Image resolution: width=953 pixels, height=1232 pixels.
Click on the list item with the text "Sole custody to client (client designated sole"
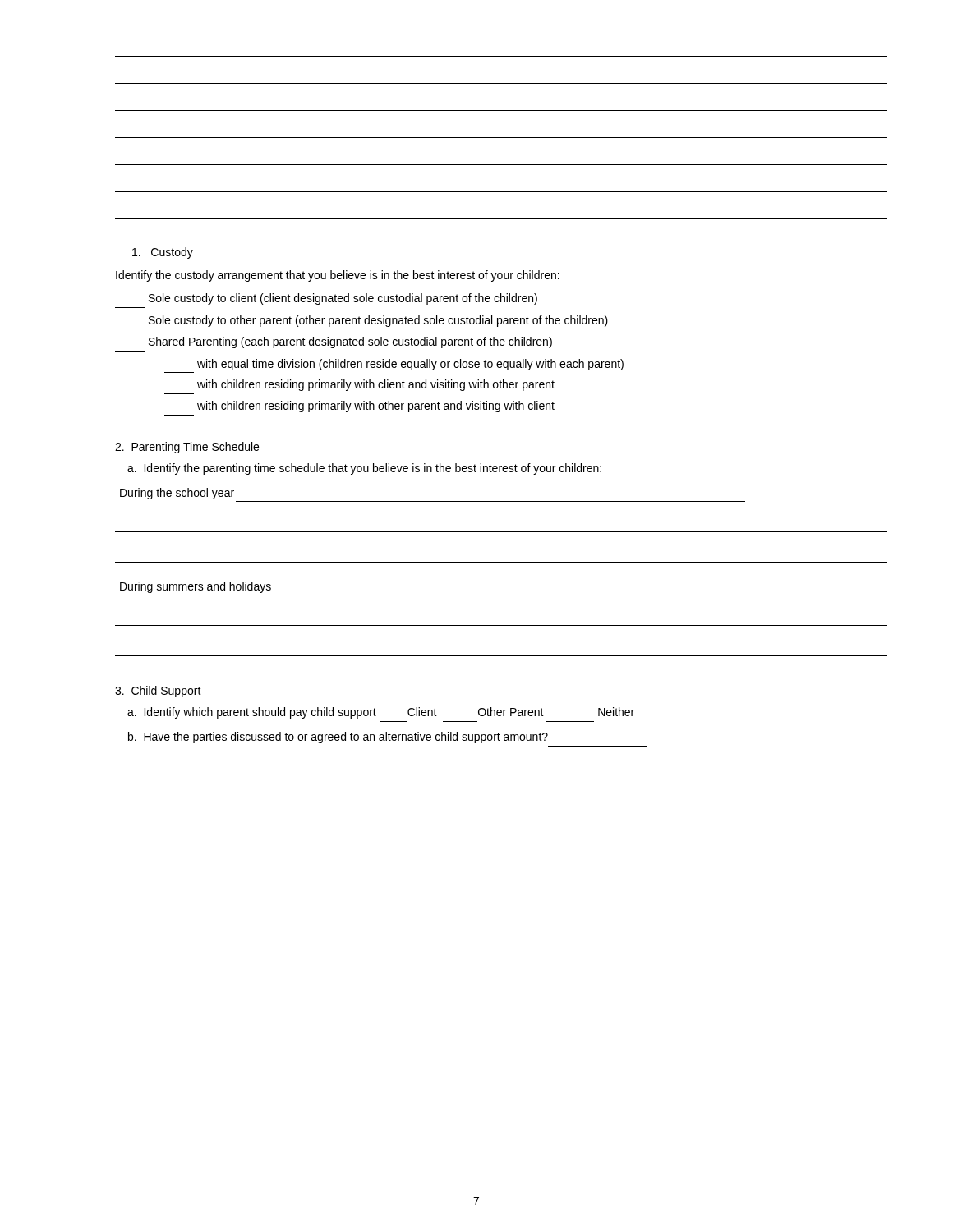pos(326,299)
